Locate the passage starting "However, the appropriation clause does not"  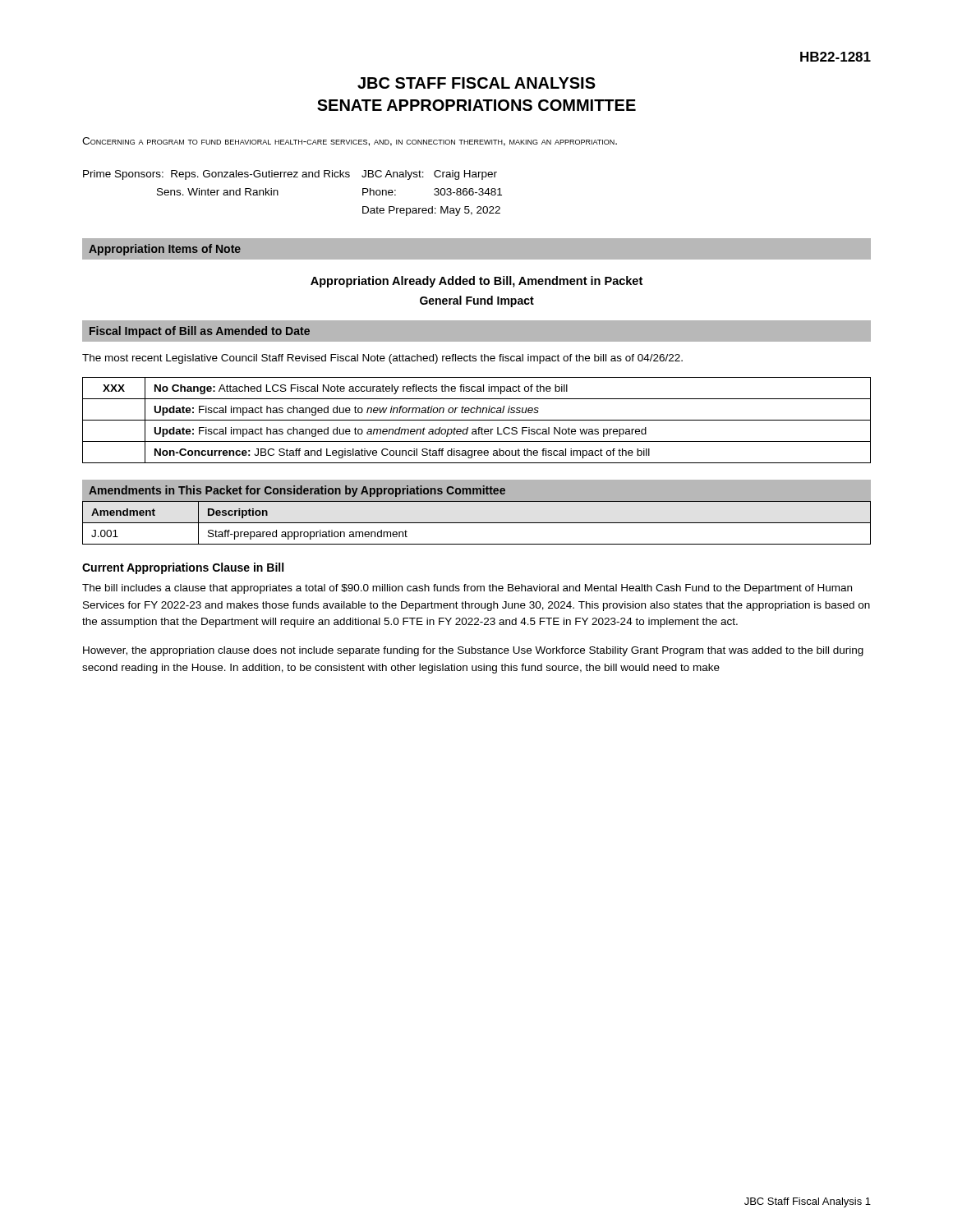tap(473, 659)
